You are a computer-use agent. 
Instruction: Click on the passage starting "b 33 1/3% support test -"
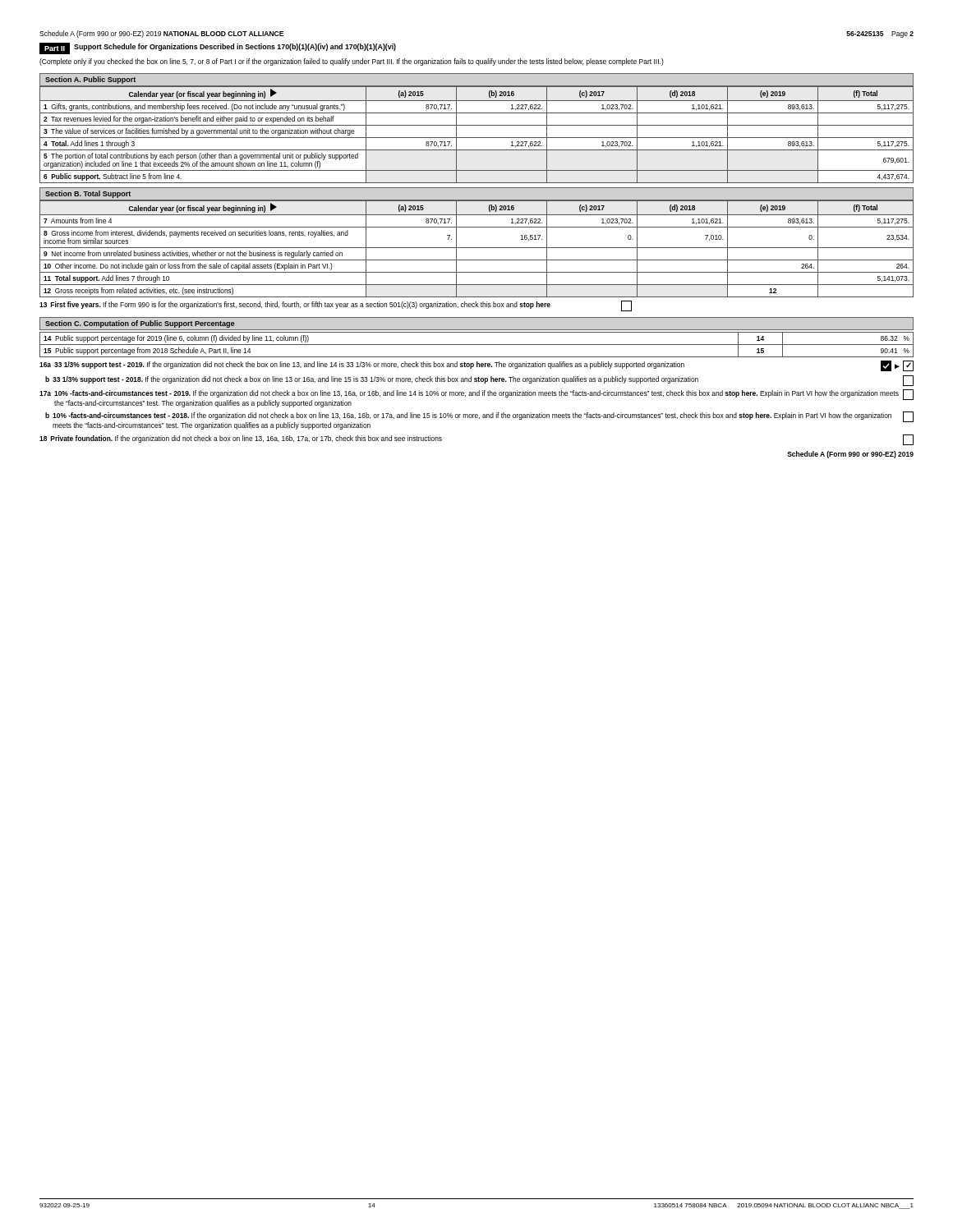tap(476, 381)
